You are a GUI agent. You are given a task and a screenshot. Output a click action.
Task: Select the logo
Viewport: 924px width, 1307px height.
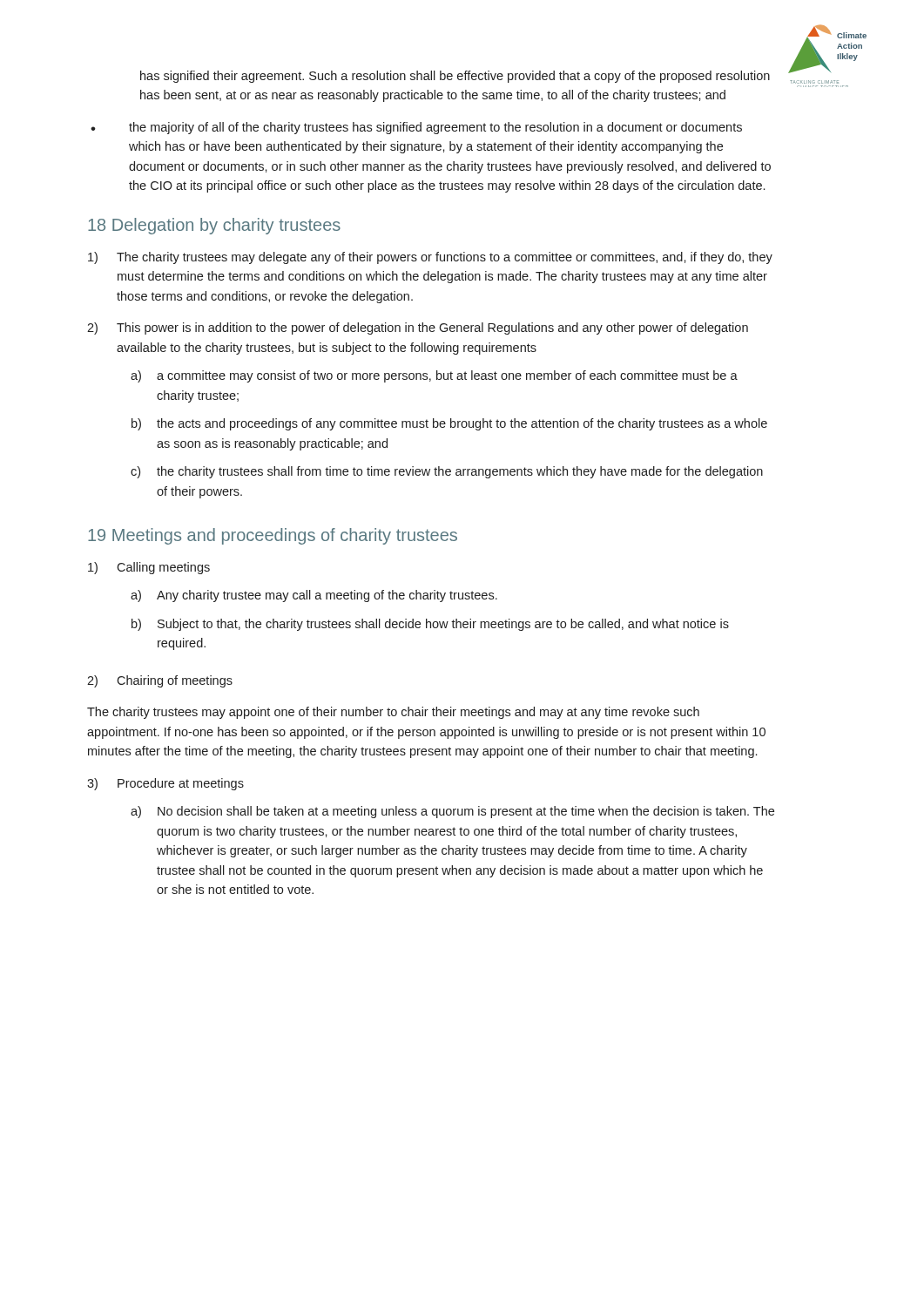coord(840,55)
